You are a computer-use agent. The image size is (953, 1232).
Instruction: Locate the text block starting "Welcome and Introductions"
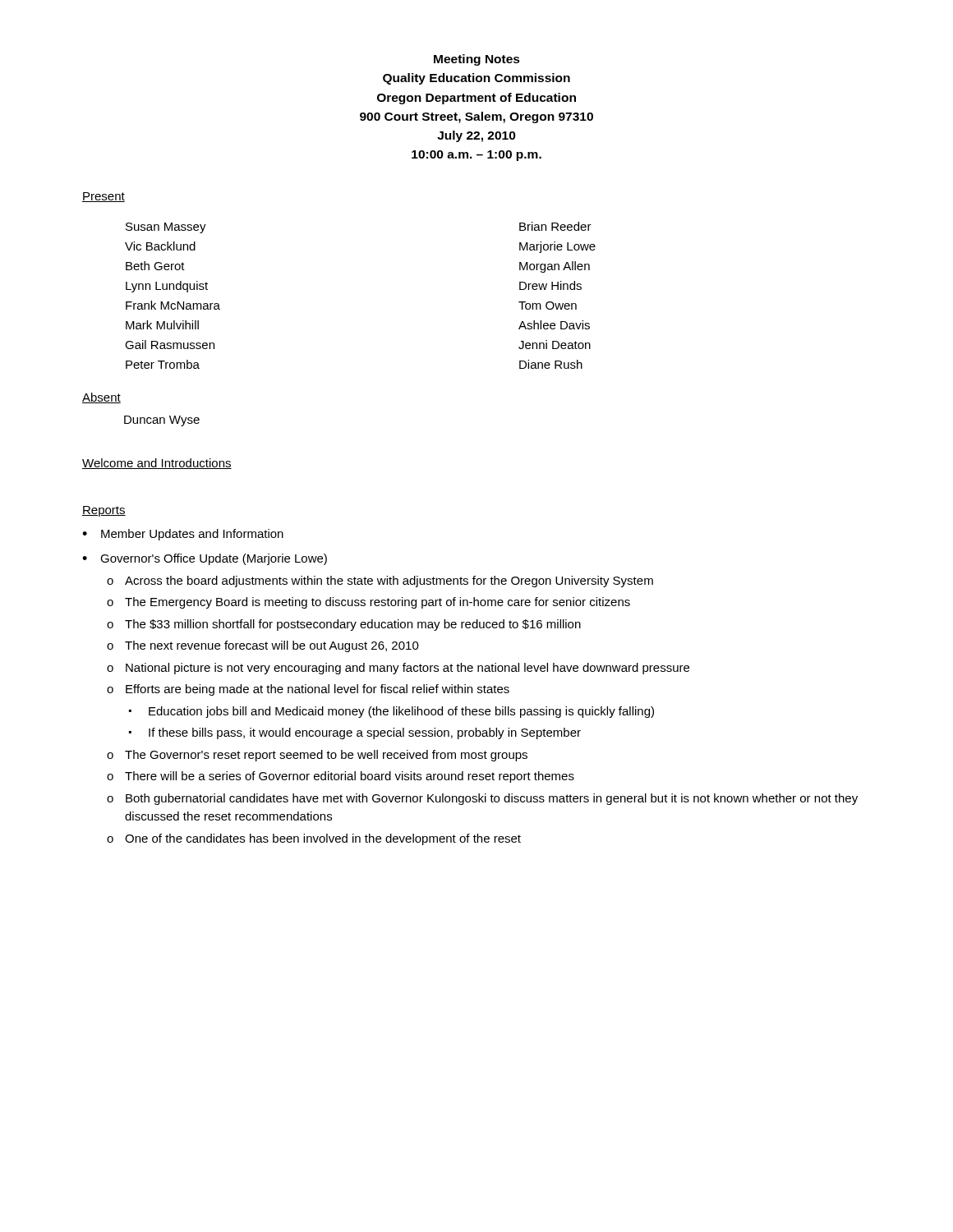tap(157, 462)
